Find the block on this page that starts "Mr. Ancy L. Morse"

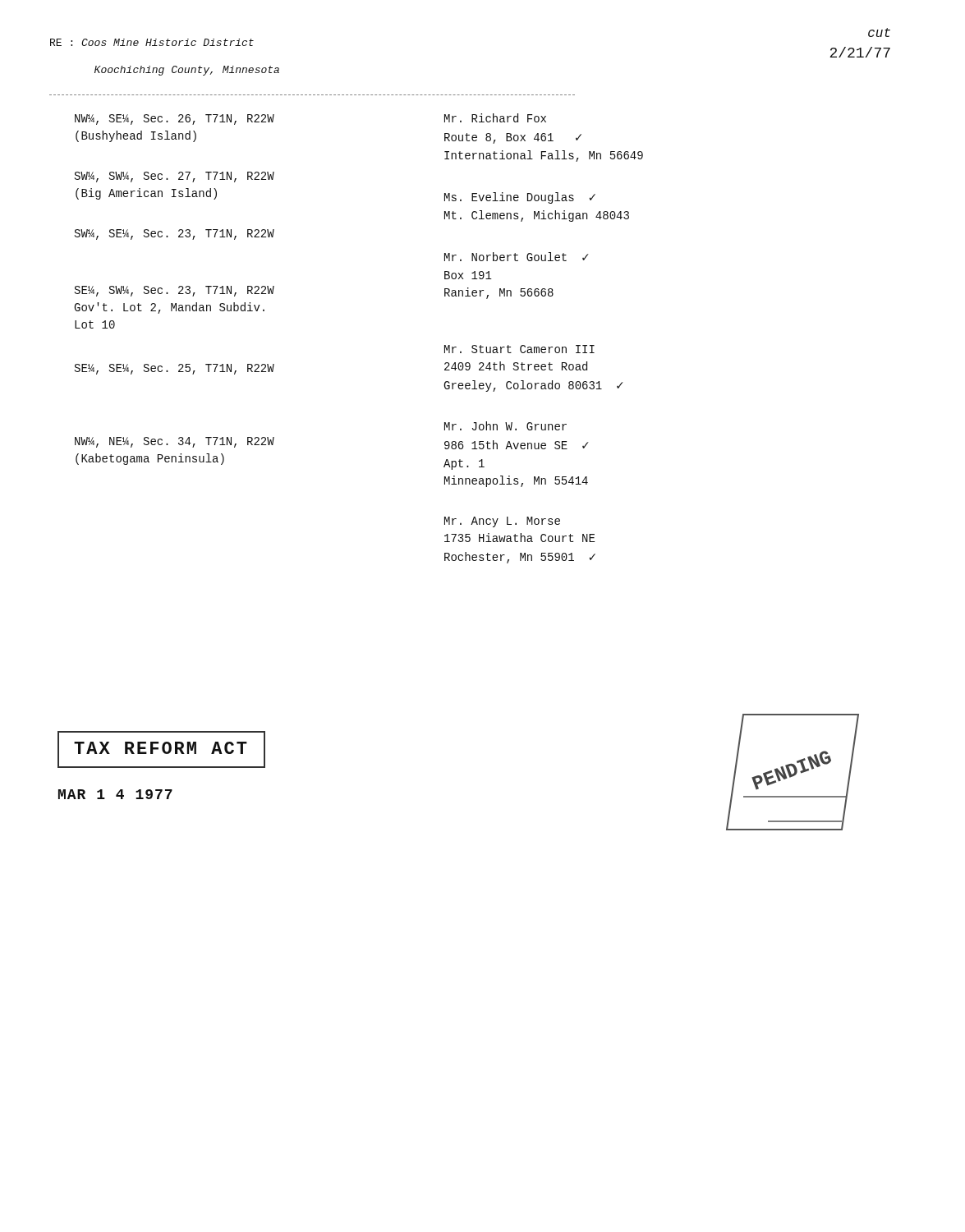point(520,540)
